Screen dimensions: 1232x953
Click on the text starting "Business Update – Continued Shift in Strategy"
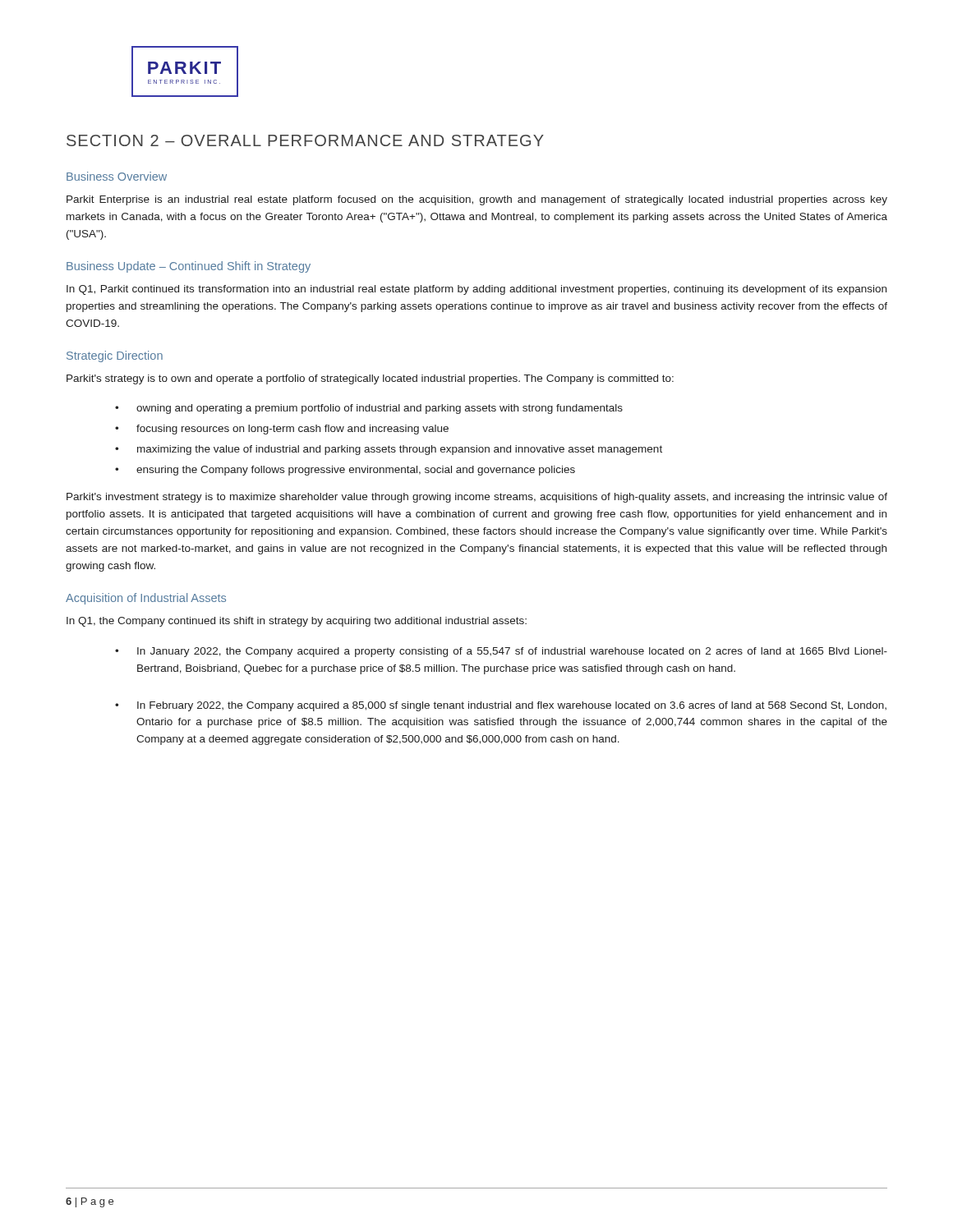coord(189,267)
